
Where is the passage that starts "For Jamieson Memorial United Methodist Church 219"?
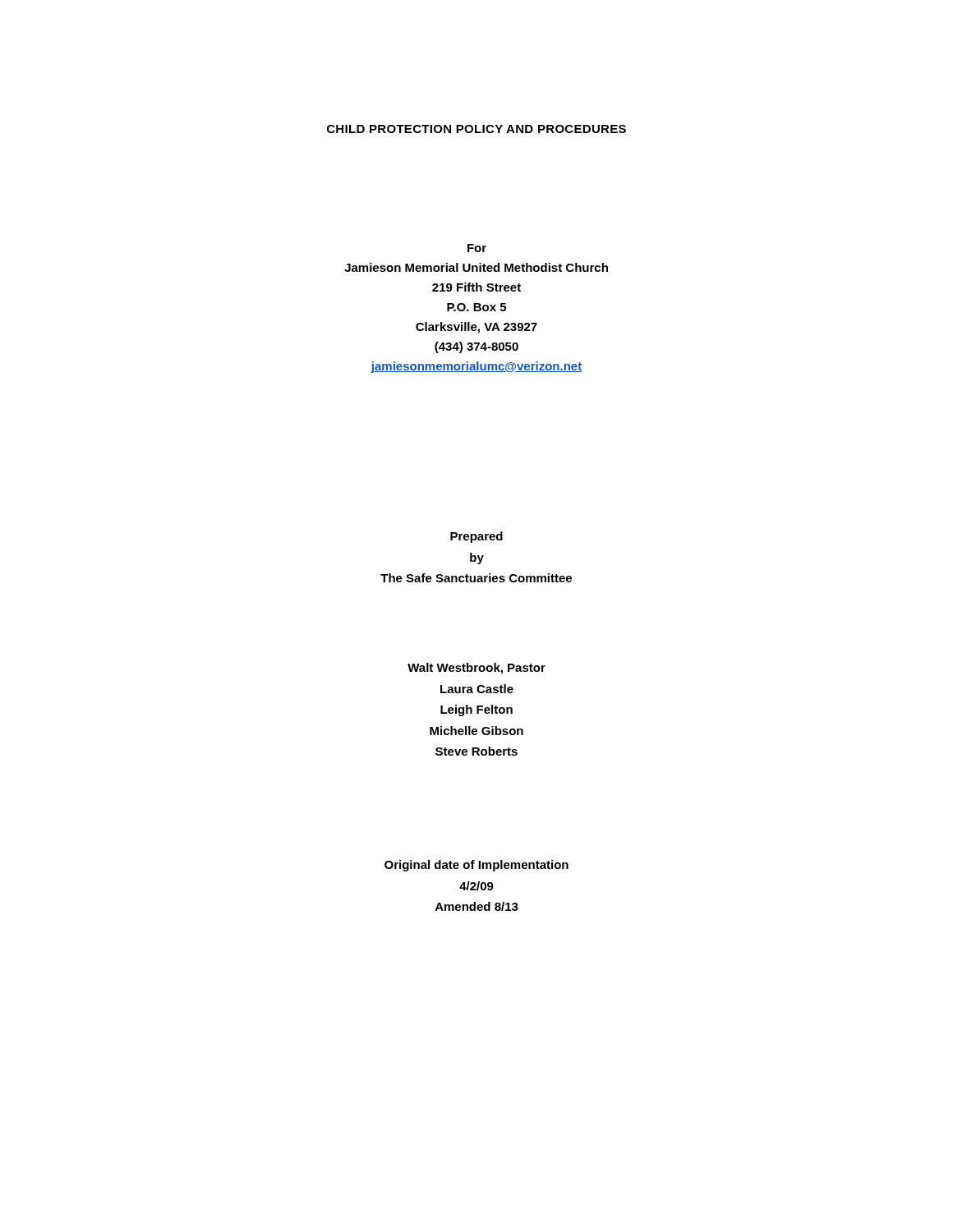(476, 307)
